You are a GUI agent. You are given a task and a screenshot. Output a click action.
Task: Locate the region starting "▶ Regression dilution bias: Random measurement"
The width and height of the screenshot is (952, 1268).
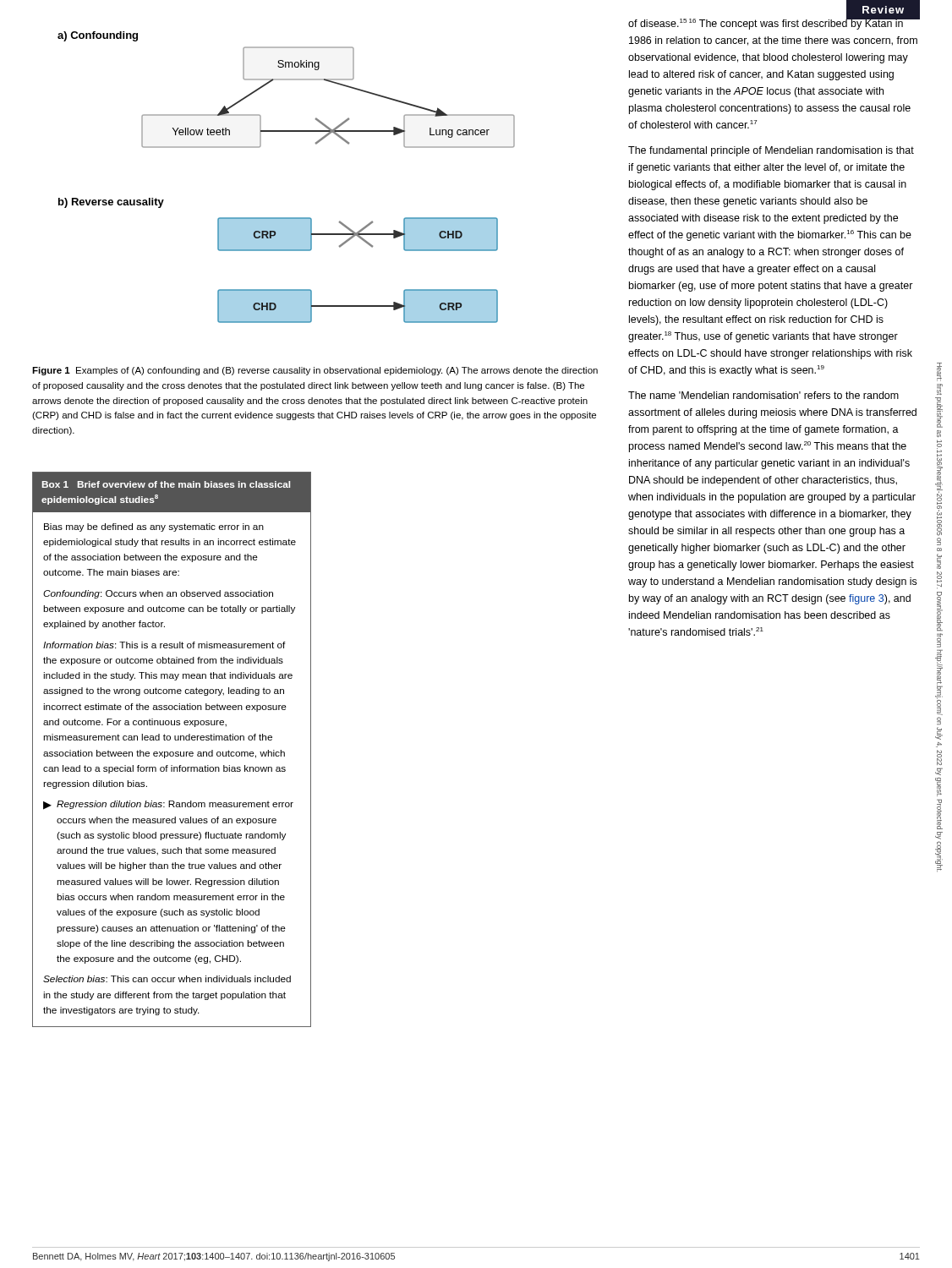tap(172, 882)
